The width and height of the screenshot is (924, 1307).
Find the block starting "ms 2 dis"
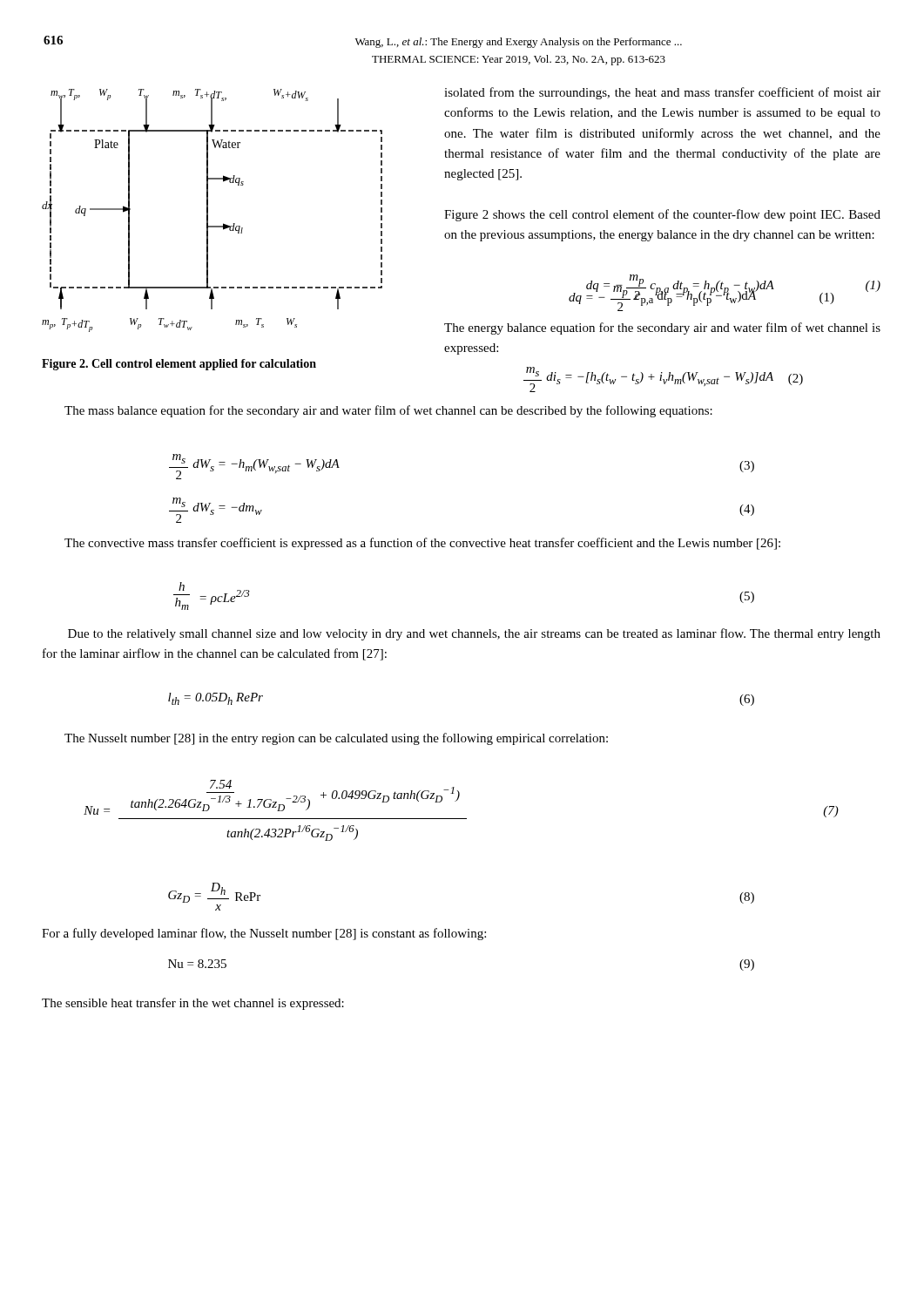pyautogui.click(x=662, y=379)
